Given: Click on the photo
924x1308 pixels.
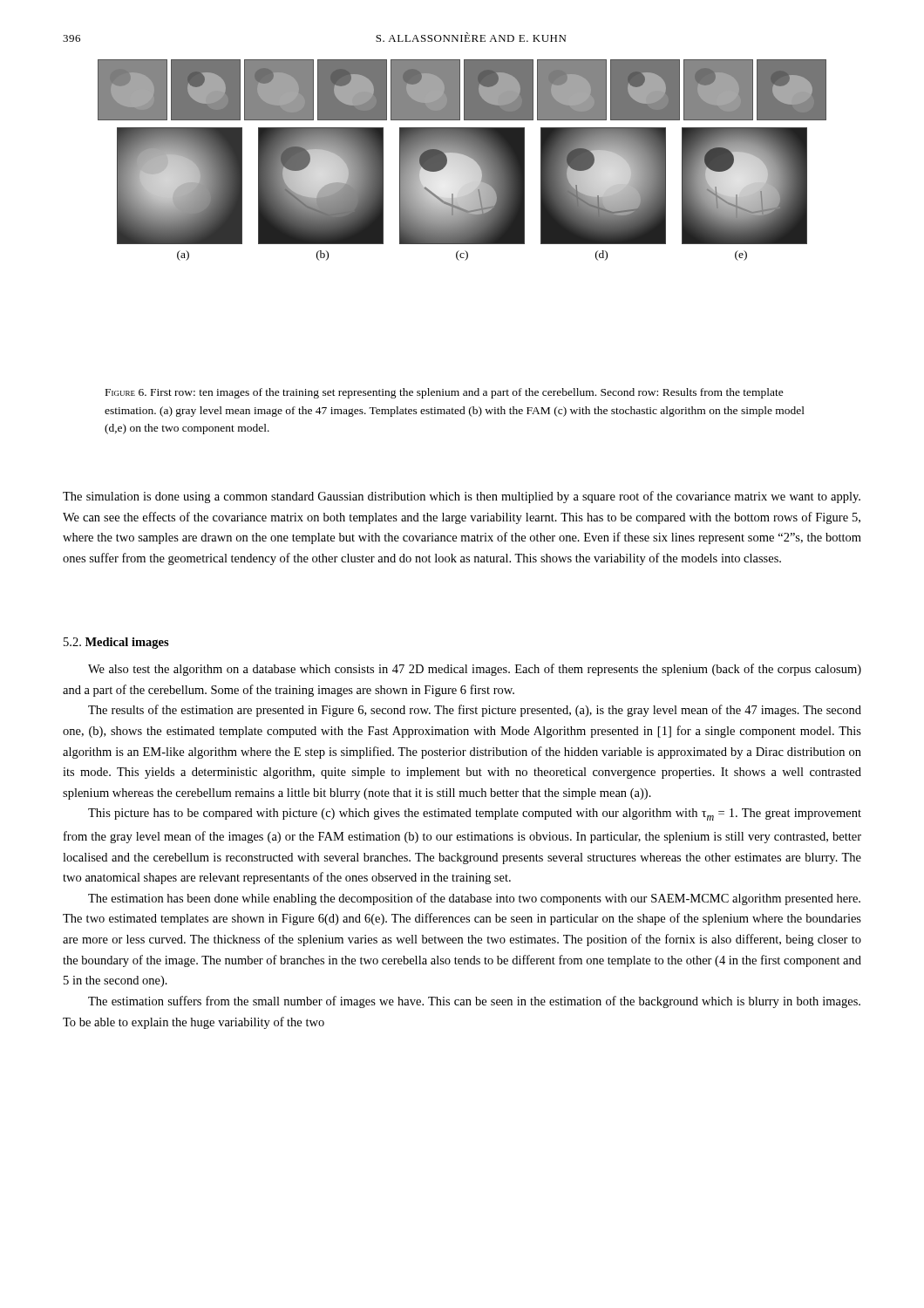Looking at the screenshot, I should (462, 160).
